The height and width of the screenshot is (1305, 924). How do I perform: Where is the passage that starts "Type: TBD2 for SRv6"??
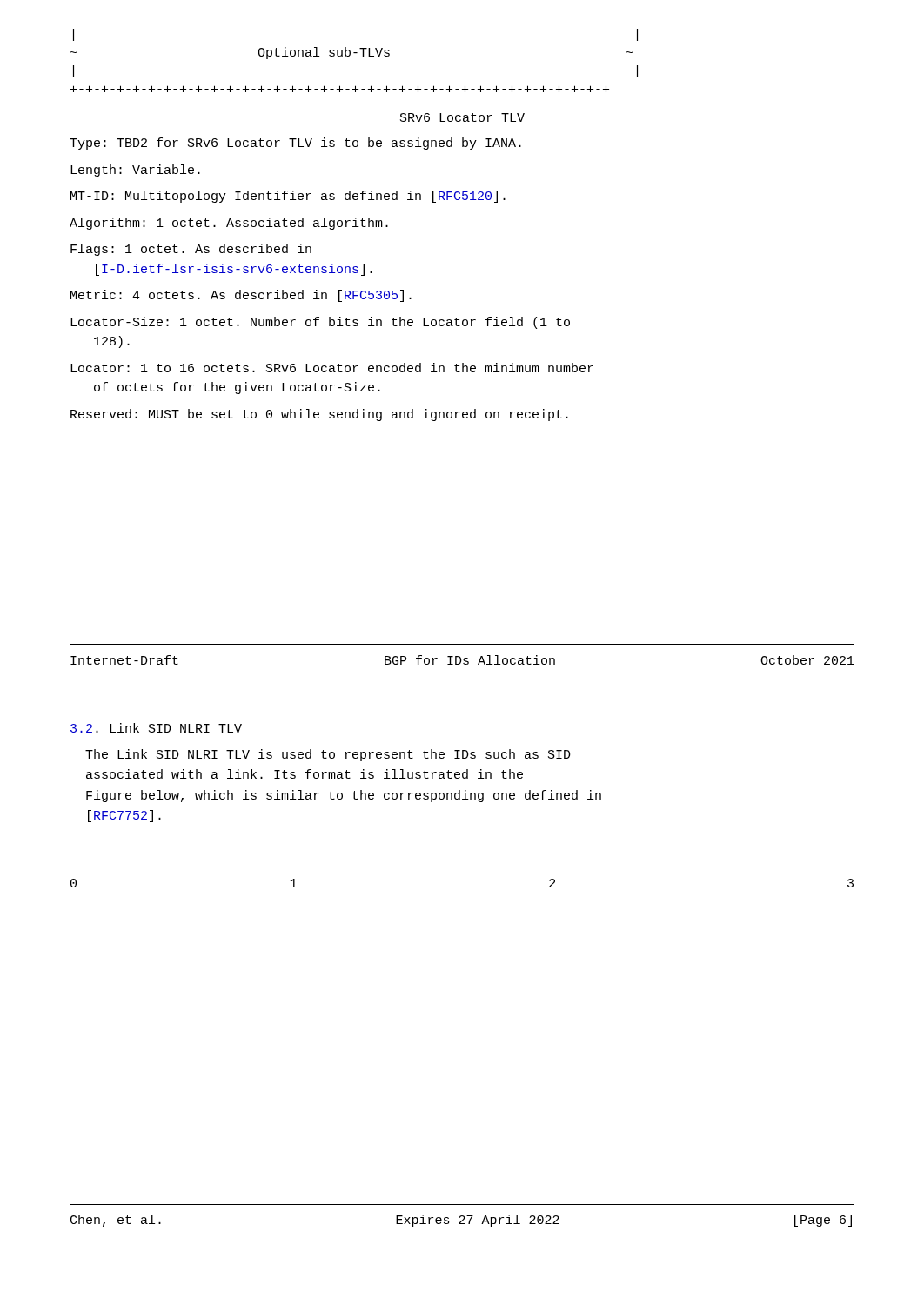[297, 144]
